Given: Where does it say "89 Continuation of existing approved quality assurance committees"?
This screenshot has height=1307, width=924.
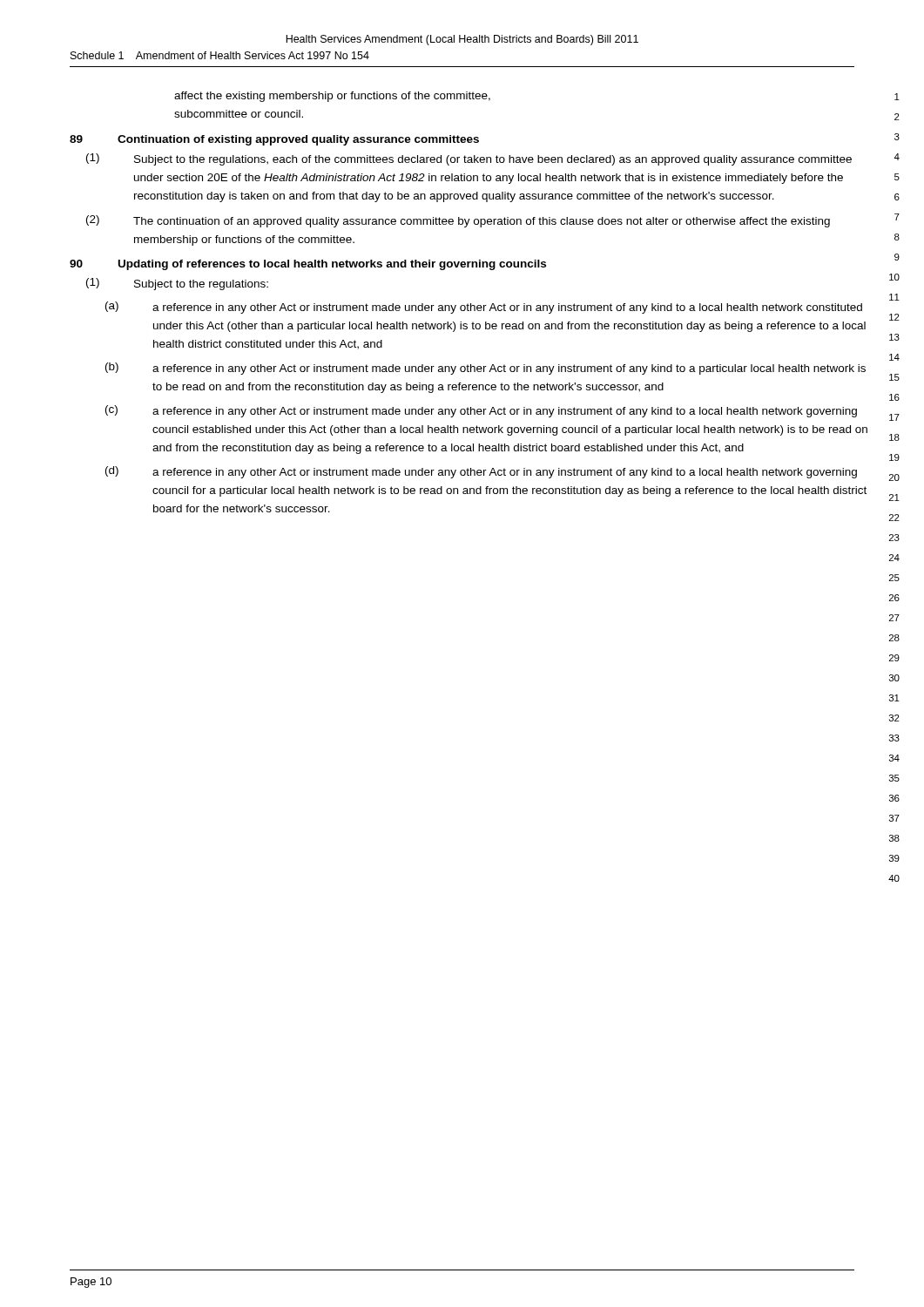Looking at the screenshot, I should pos(471,139).
